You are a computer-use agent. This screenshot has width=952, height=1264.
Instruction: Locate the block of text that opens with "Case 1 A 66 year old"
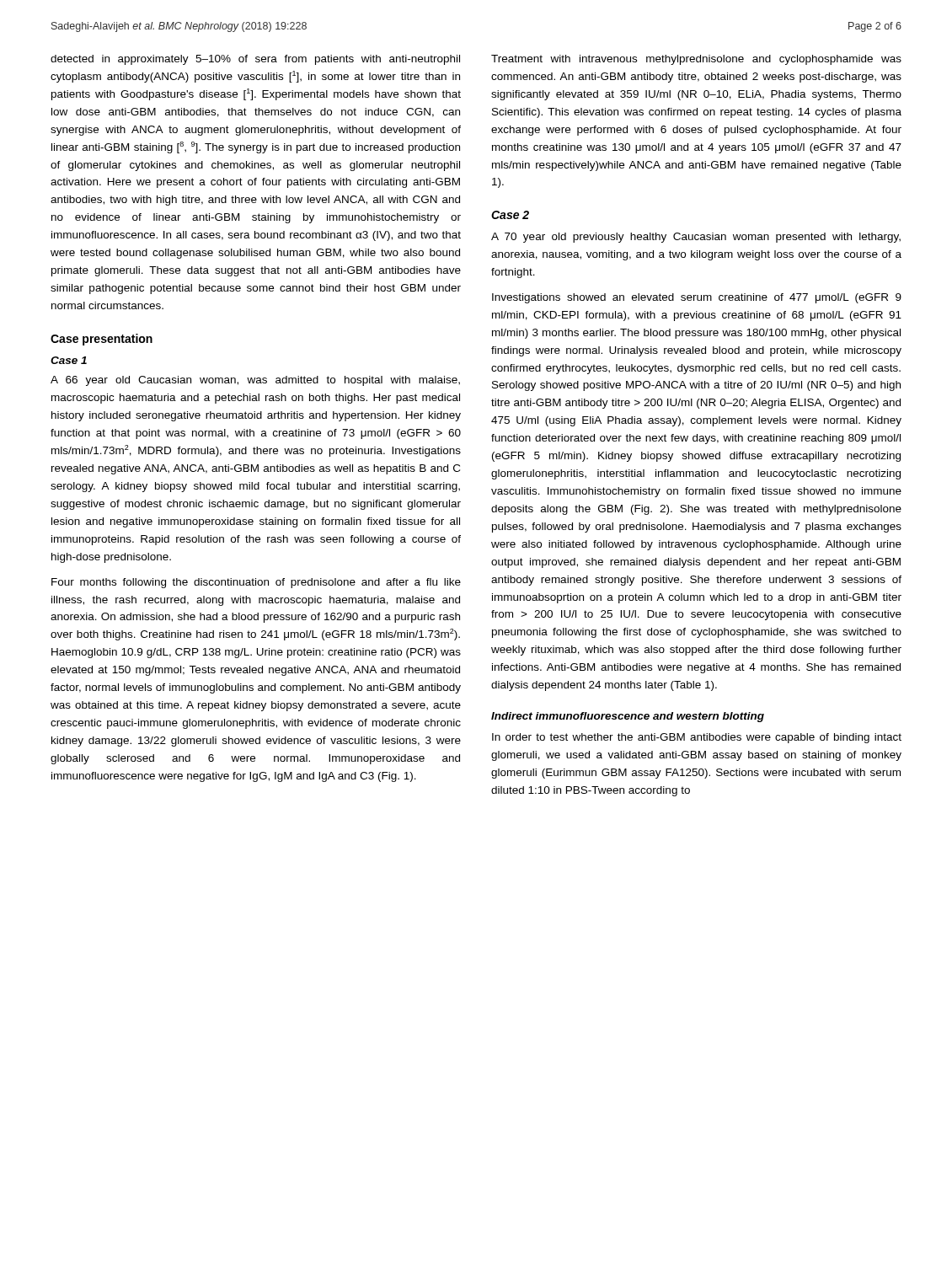(256, 568)
